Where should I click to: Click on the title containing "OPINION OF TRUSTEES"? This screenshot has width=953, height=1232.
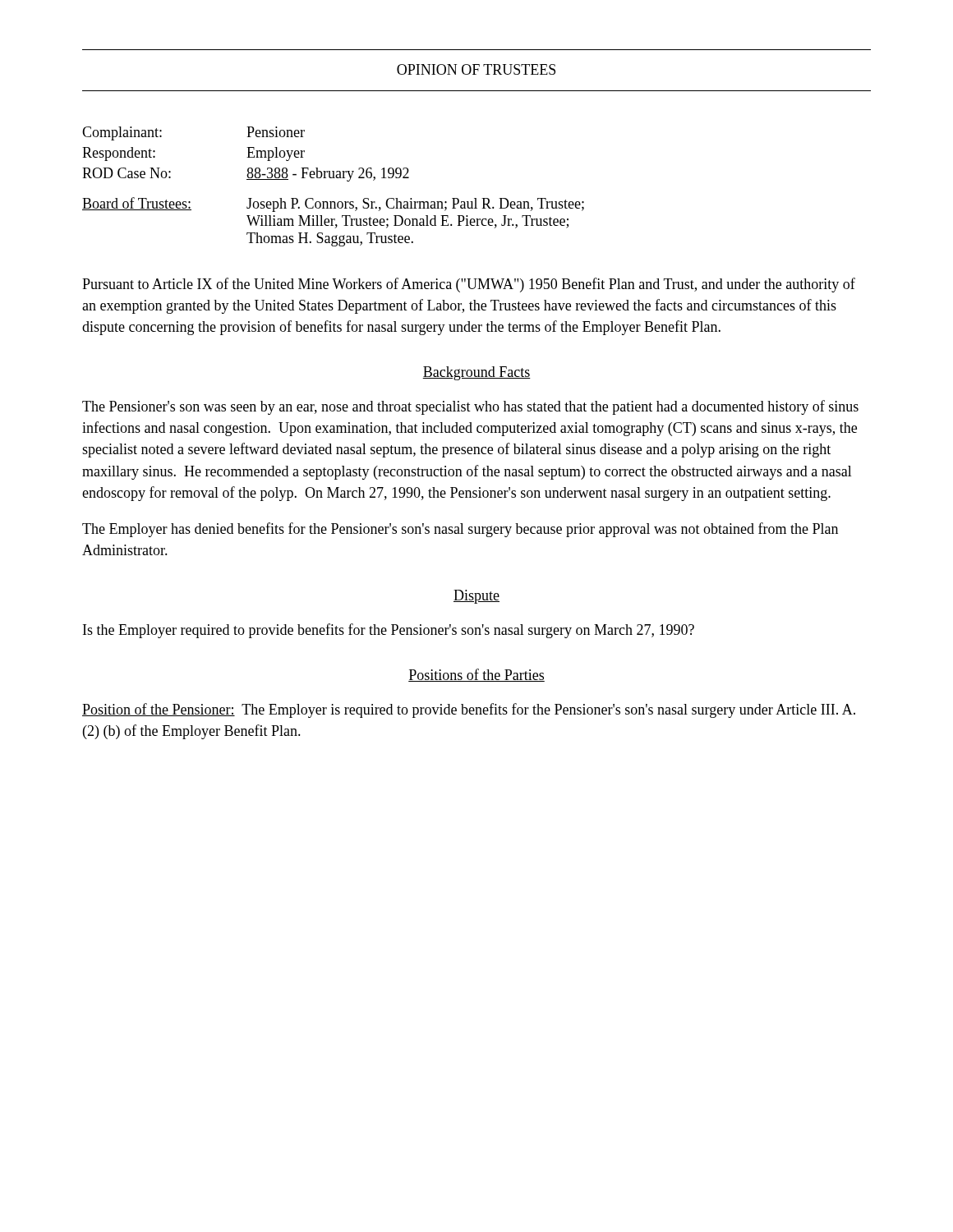[476, 70]
